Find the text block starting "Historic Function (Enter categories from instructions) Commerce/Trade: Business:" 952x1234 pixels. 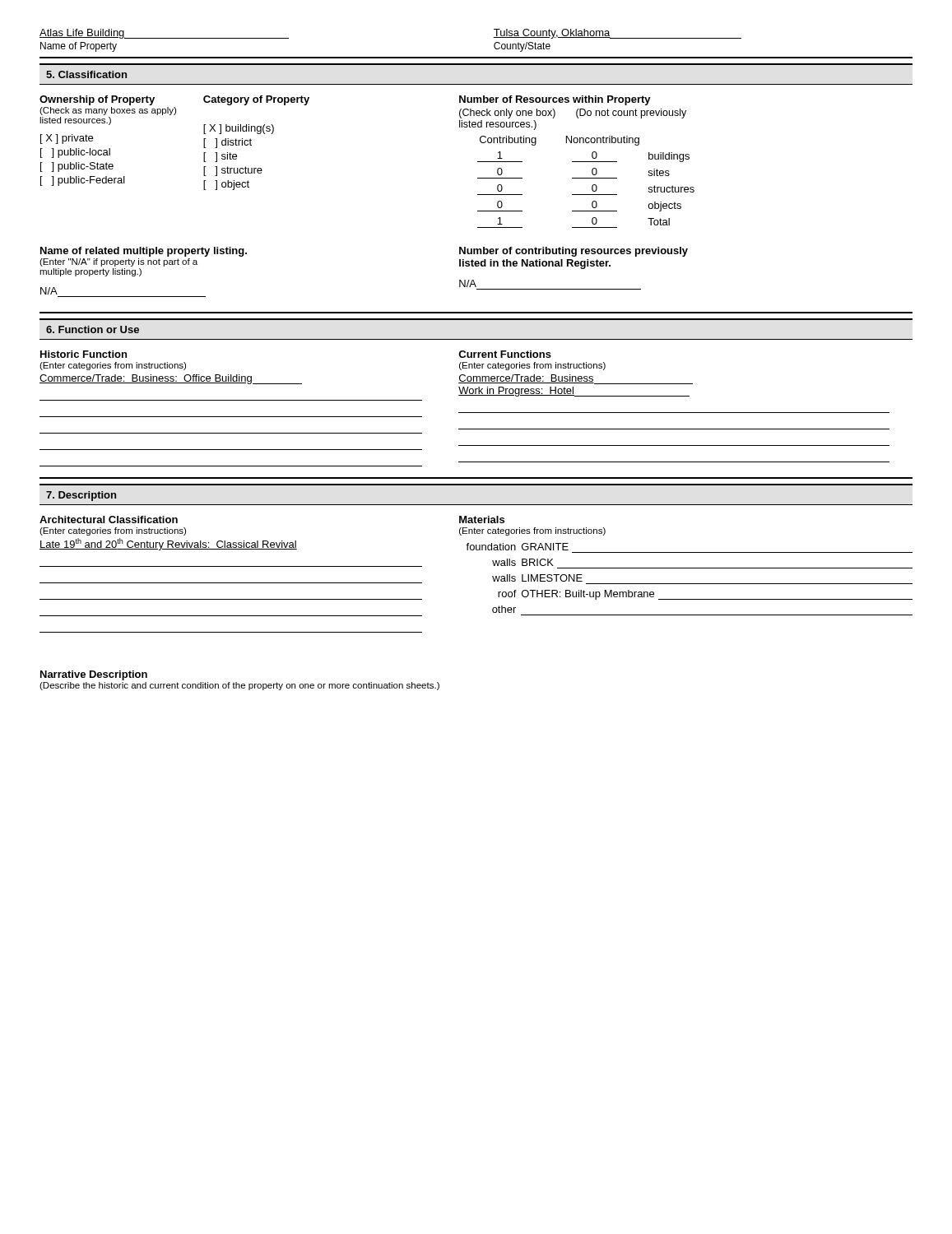click(x=241, y=407)
